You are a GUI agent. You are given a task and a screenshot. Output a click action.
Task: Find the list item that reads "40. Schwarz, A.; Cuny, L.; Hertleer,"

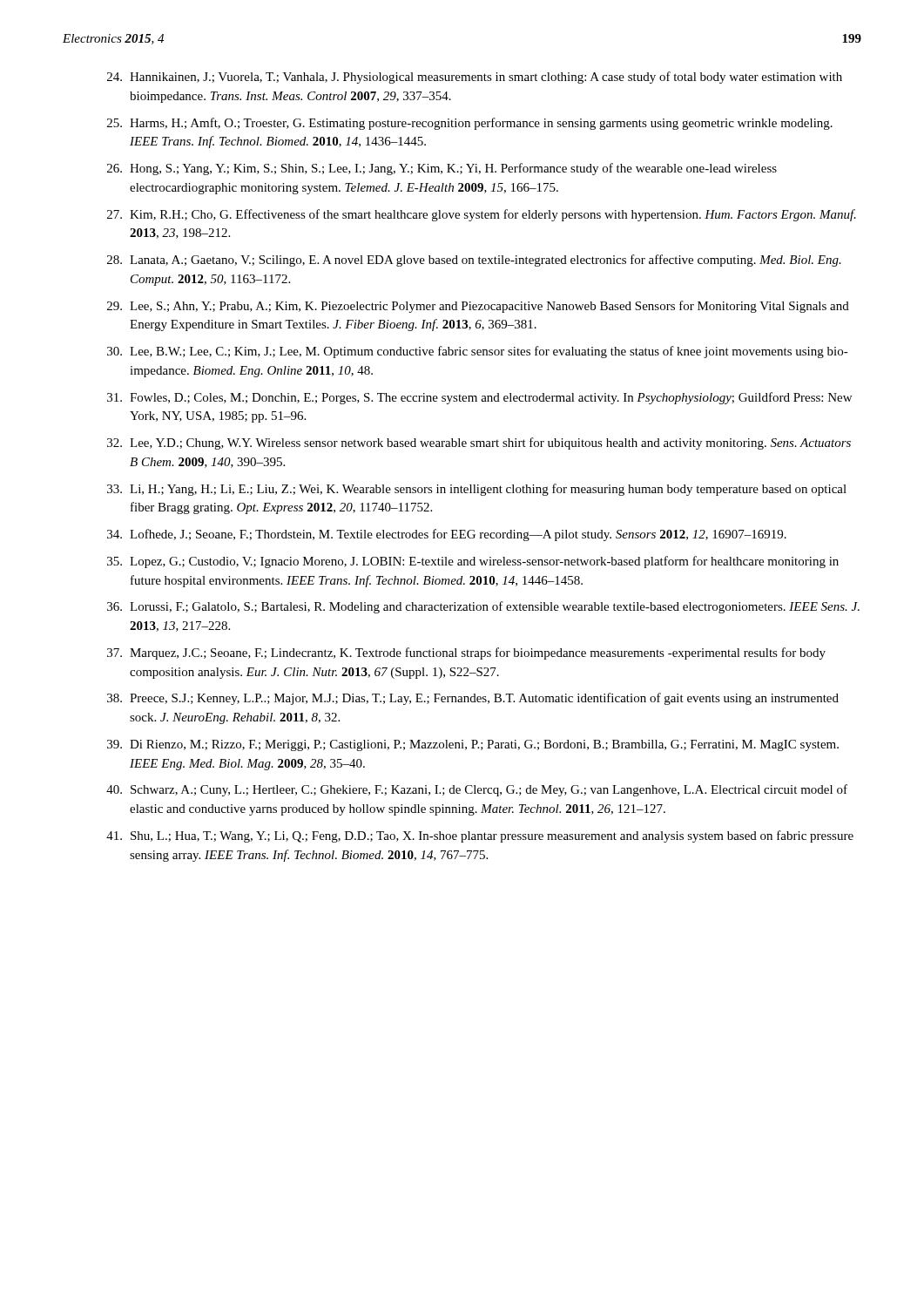[x=476, y=800]
